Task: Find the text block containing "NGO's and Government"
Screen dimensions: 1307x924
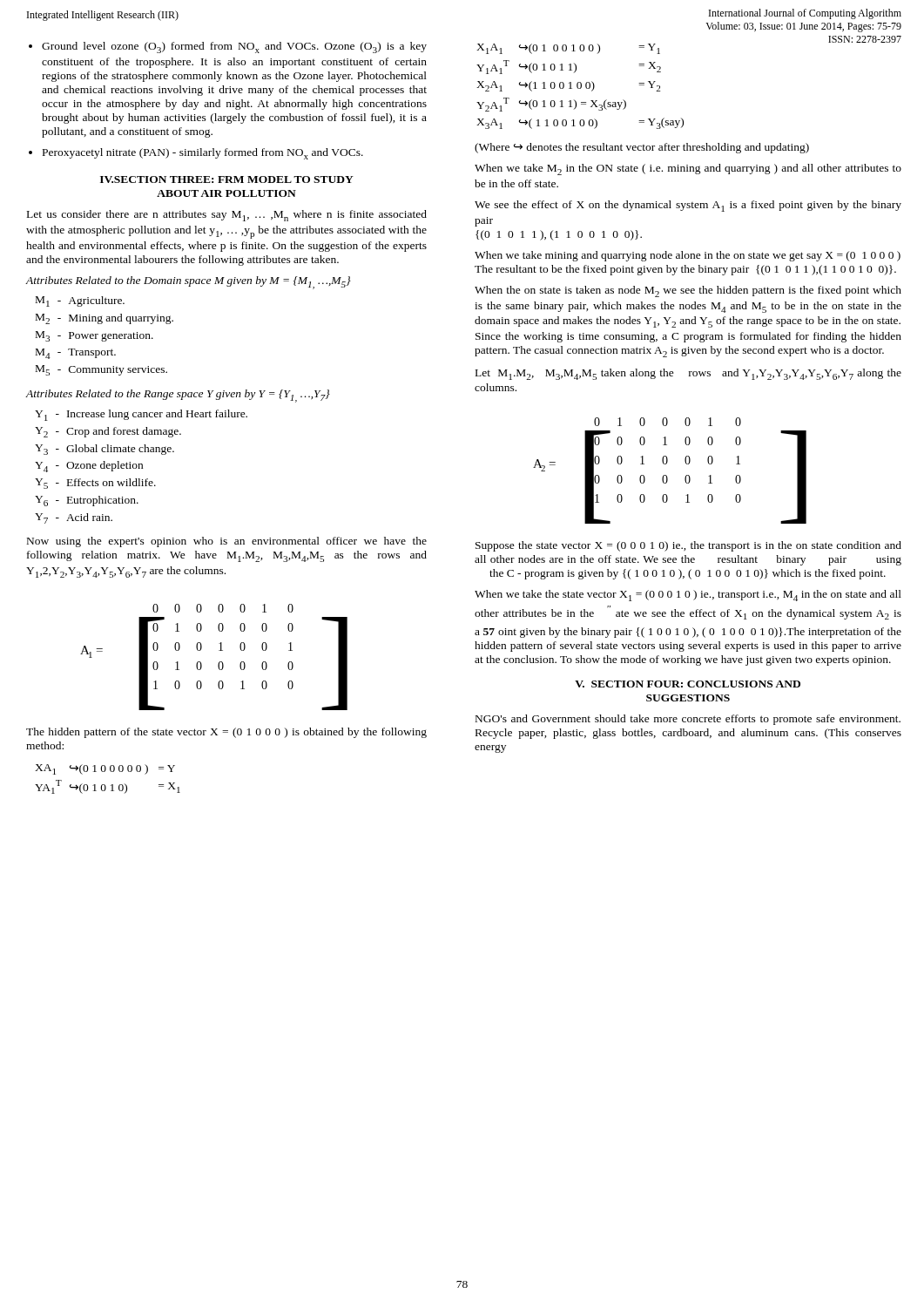Action: pyautogui.click(x=688, y=732)
